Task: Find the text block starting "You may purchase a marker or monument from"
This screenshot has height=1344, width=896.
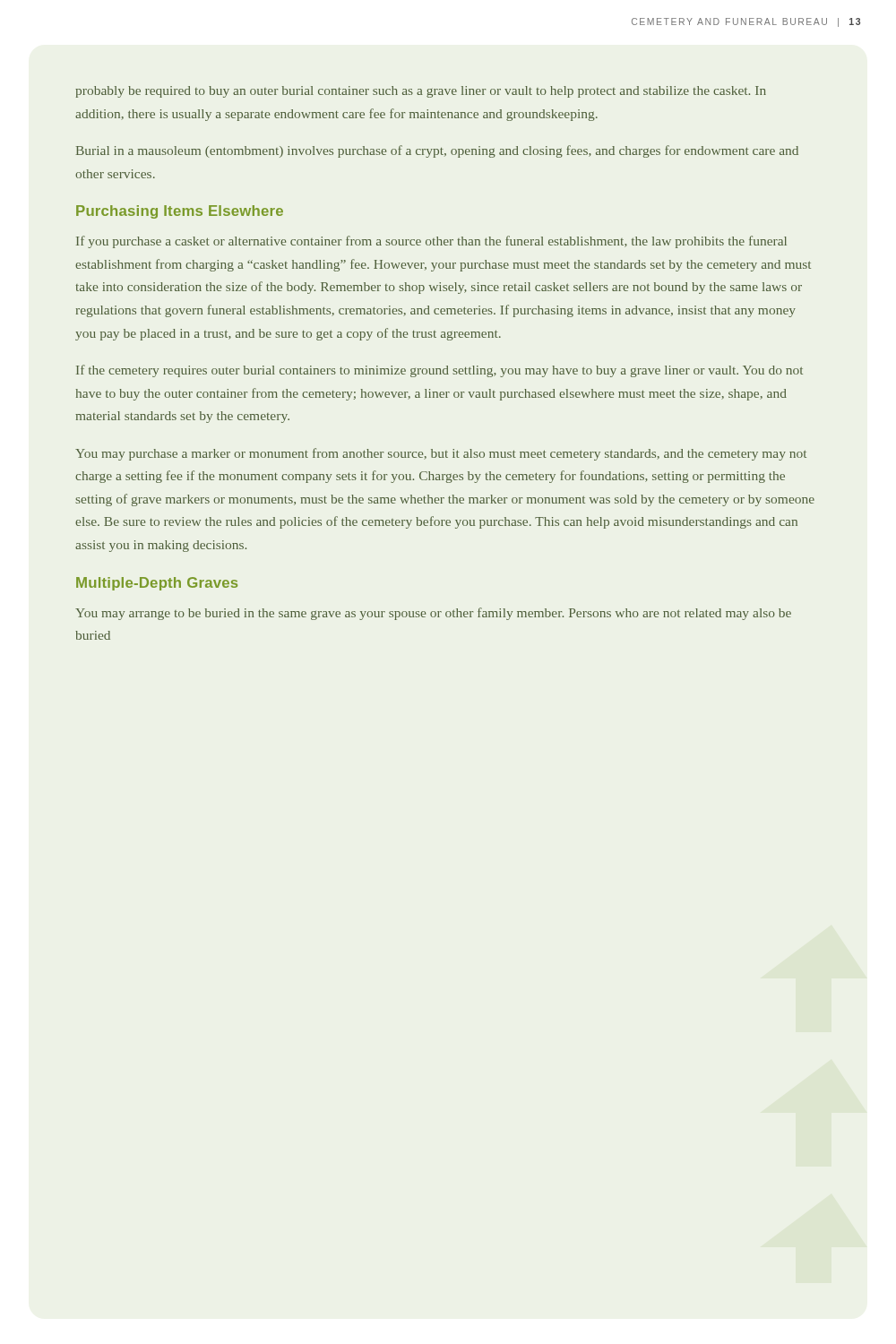Action: (x=445, y=499)
